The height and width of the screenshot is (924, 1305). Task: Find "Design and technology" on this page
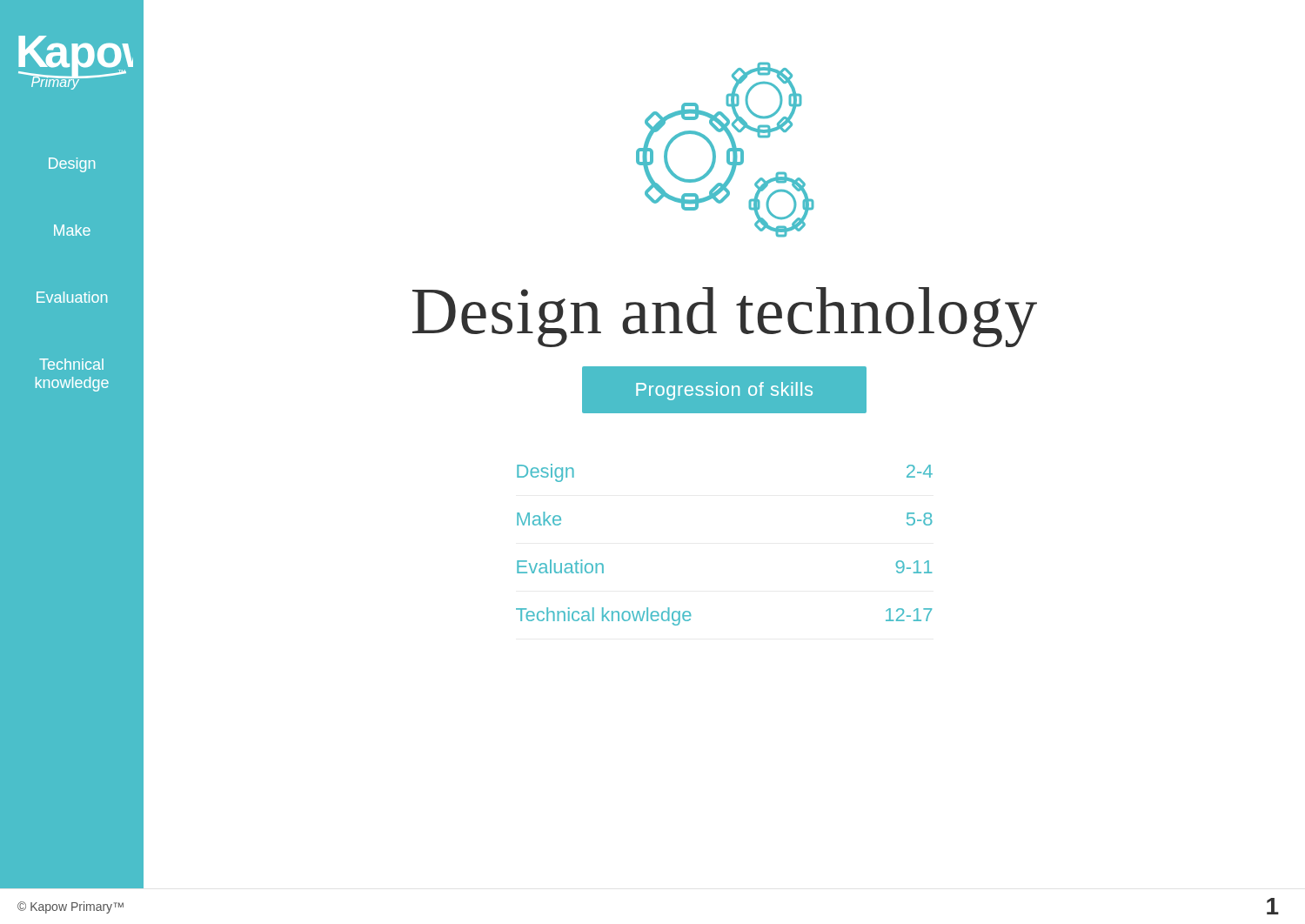[x=724, y=311]
